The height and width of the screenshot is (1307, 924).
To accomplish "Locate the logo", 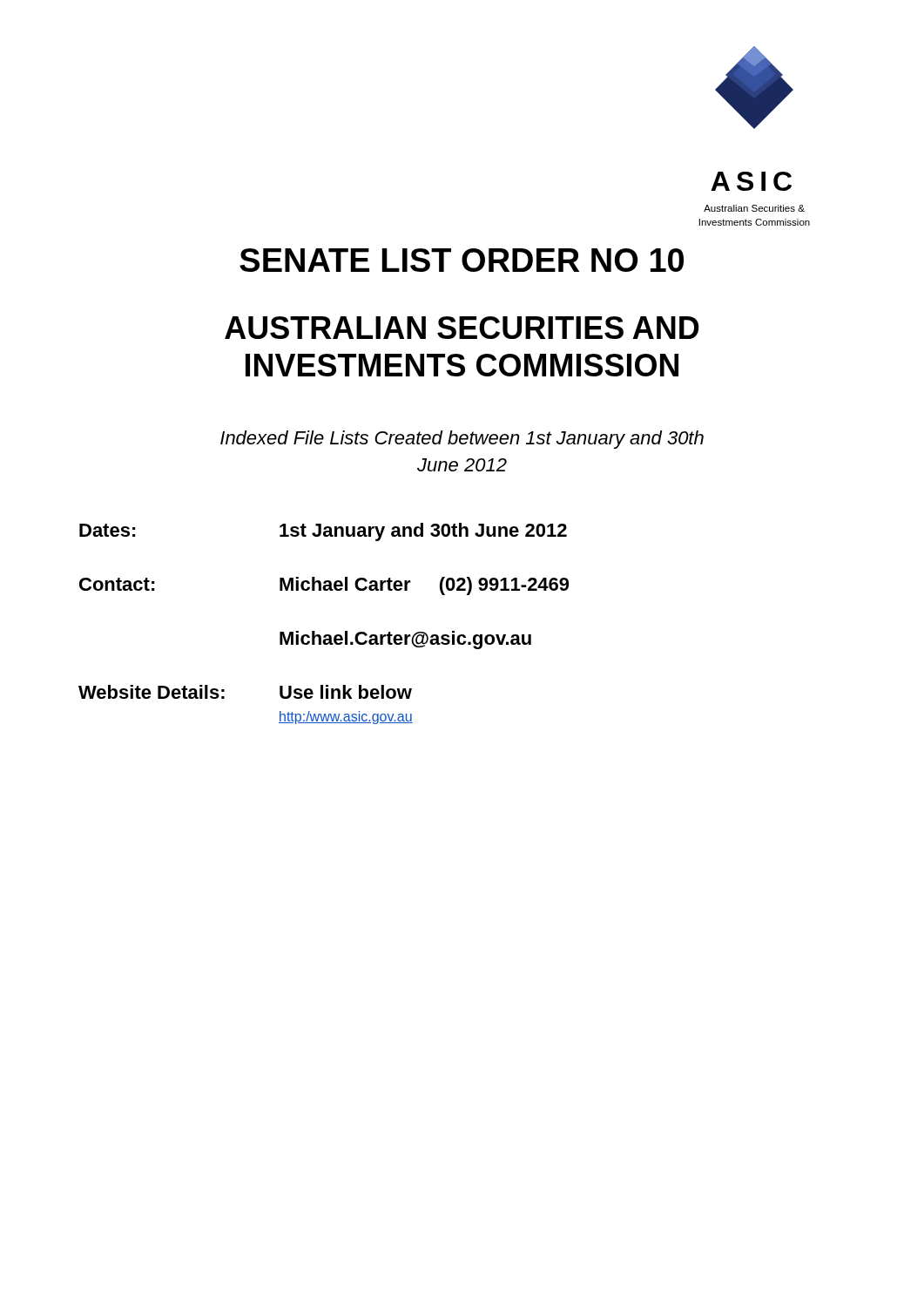I will pyautogui.click(x=754, y=136).
